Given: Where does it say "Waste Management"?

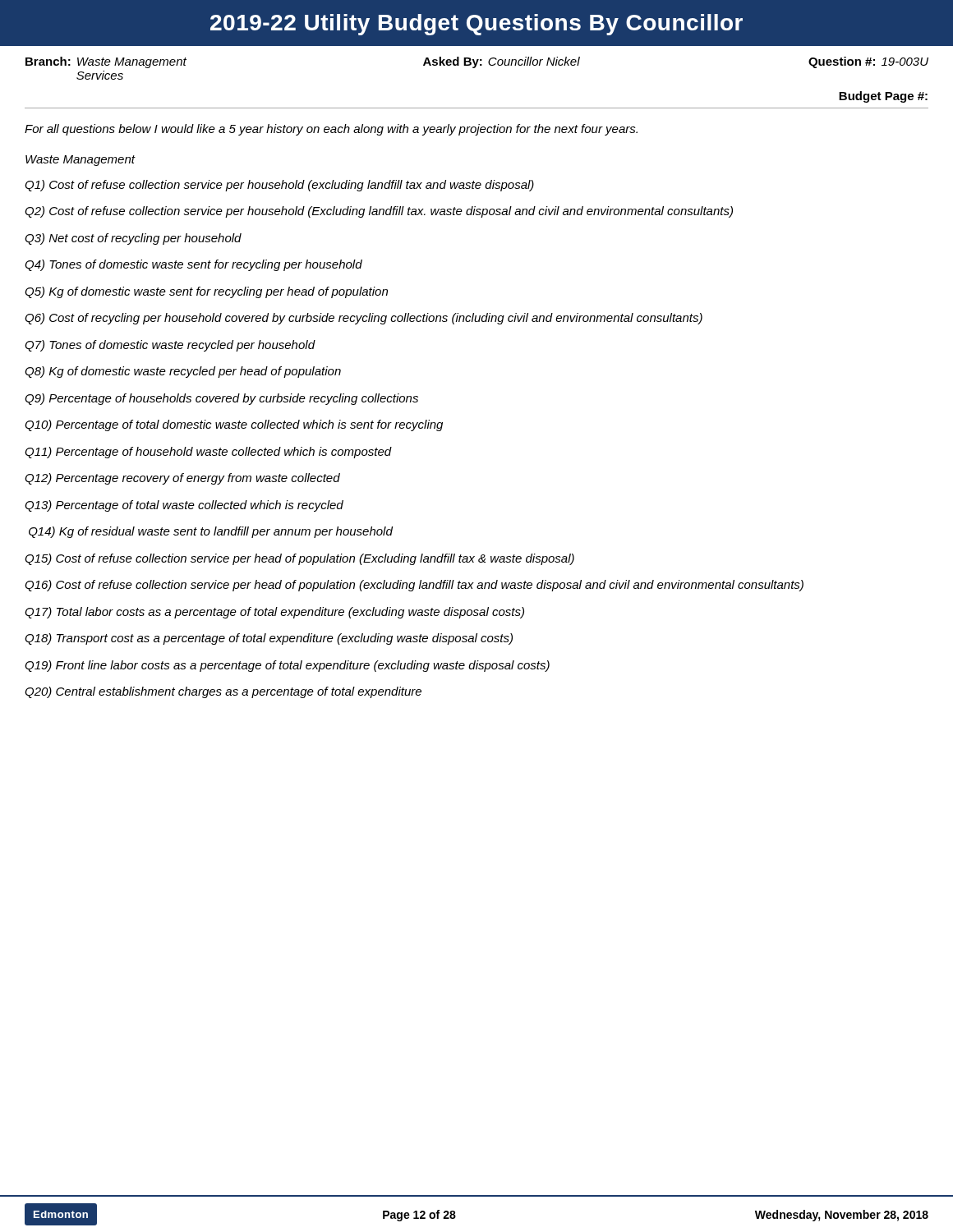Looking at the screenshot, I should coord(80,158).
